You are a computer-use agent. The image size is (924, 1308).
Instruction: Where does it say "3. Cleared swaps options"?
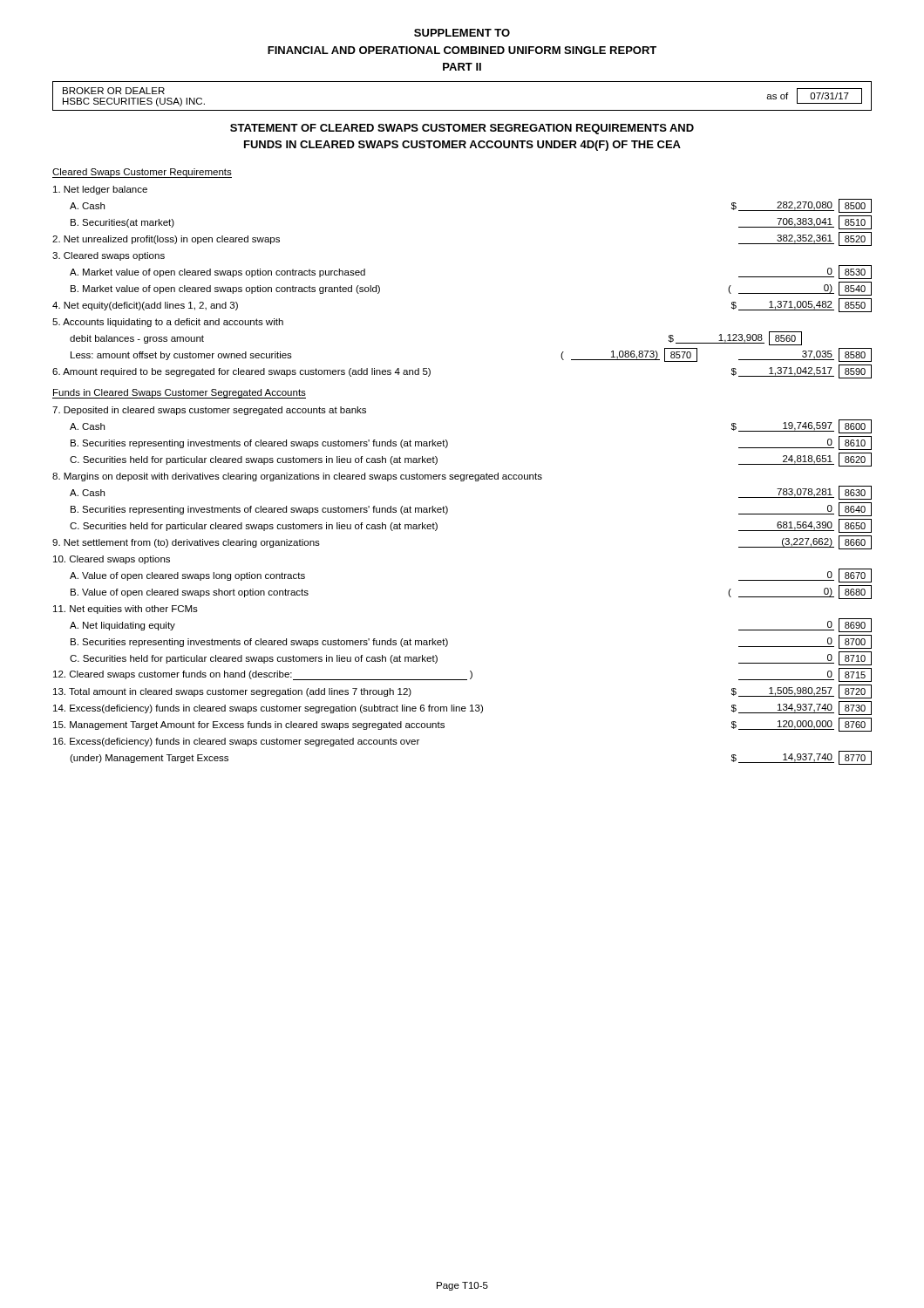pyautogui.click(x=109, y=256)
